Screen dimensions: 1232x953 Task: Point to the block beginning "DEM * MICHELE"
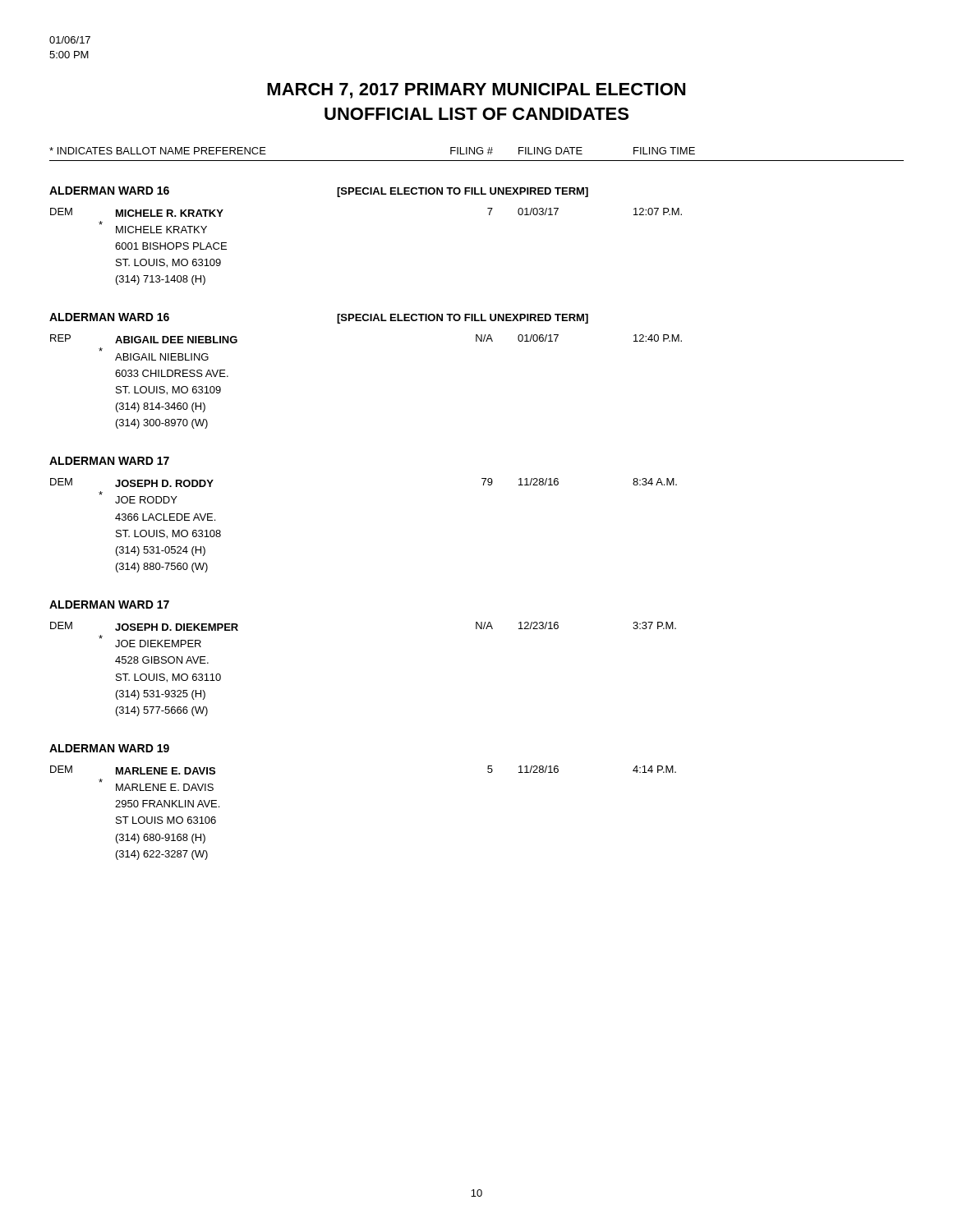60,211
